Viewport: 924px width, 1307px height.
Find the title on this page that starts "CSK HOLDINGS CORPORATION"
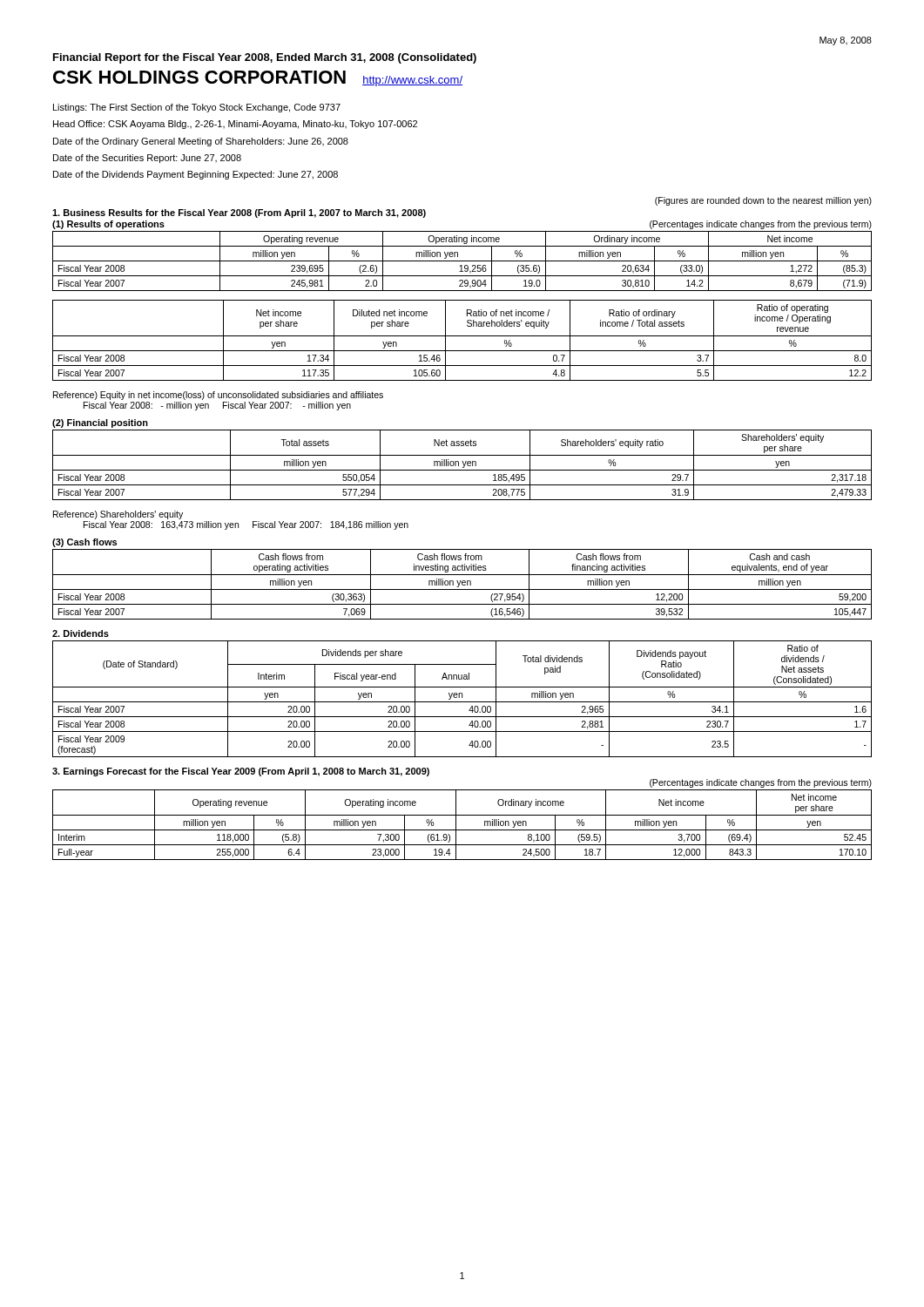pos(257,78)
